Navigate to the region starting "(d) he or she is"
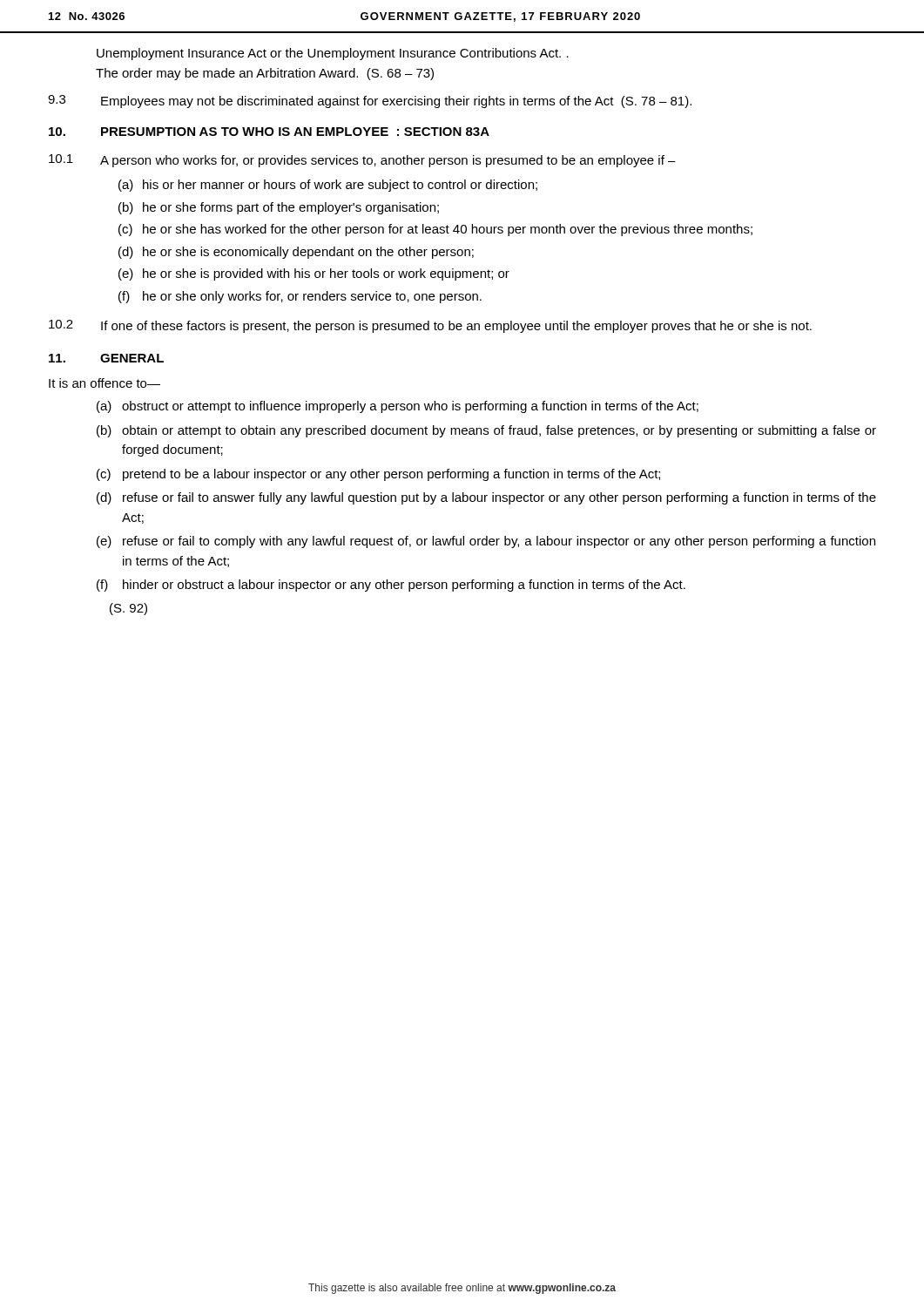Screen dimensions: 1307x924 [296, 253]
